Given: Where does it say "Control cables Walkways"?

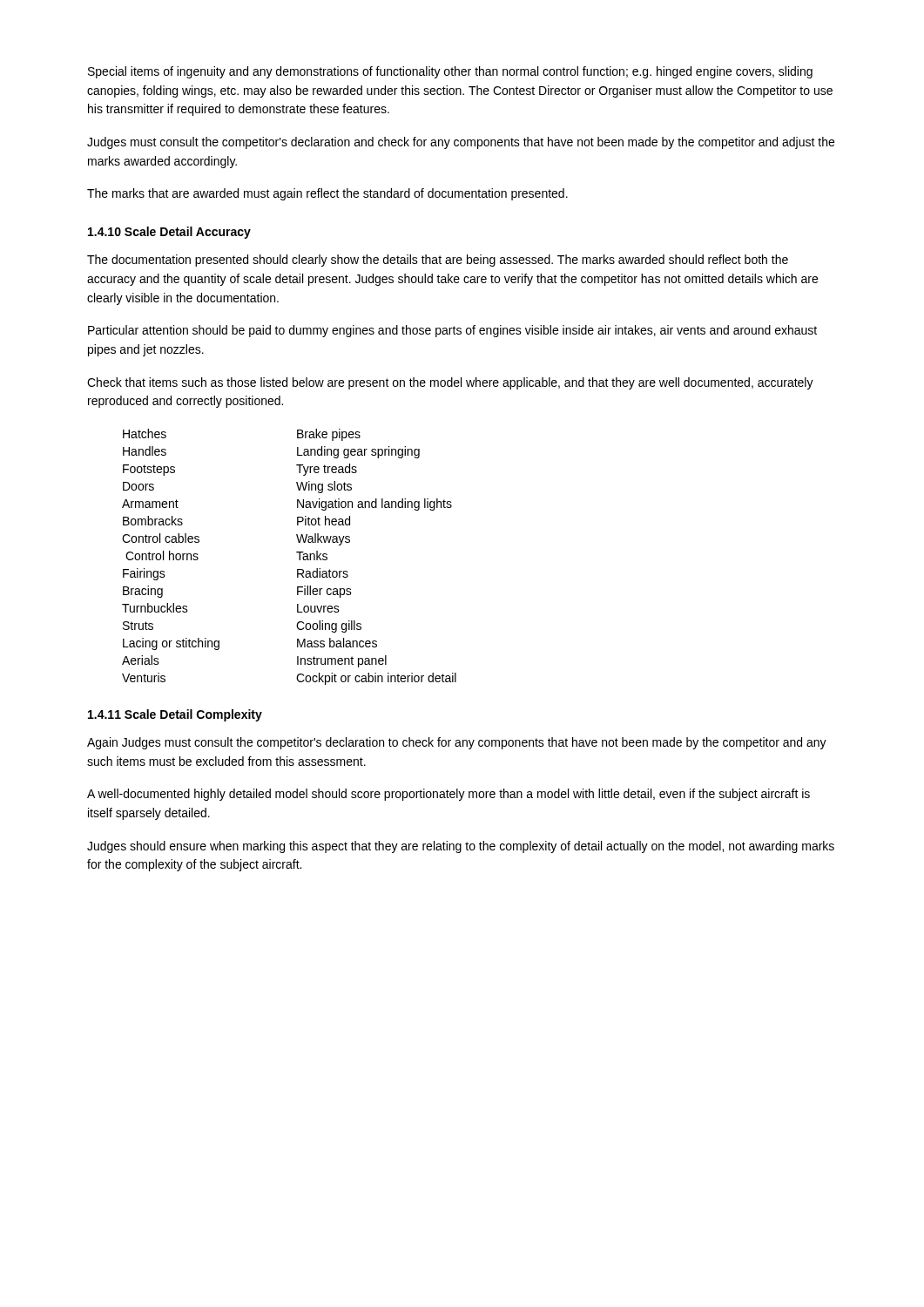Looking at the screenshot, I should coord(289,538).
